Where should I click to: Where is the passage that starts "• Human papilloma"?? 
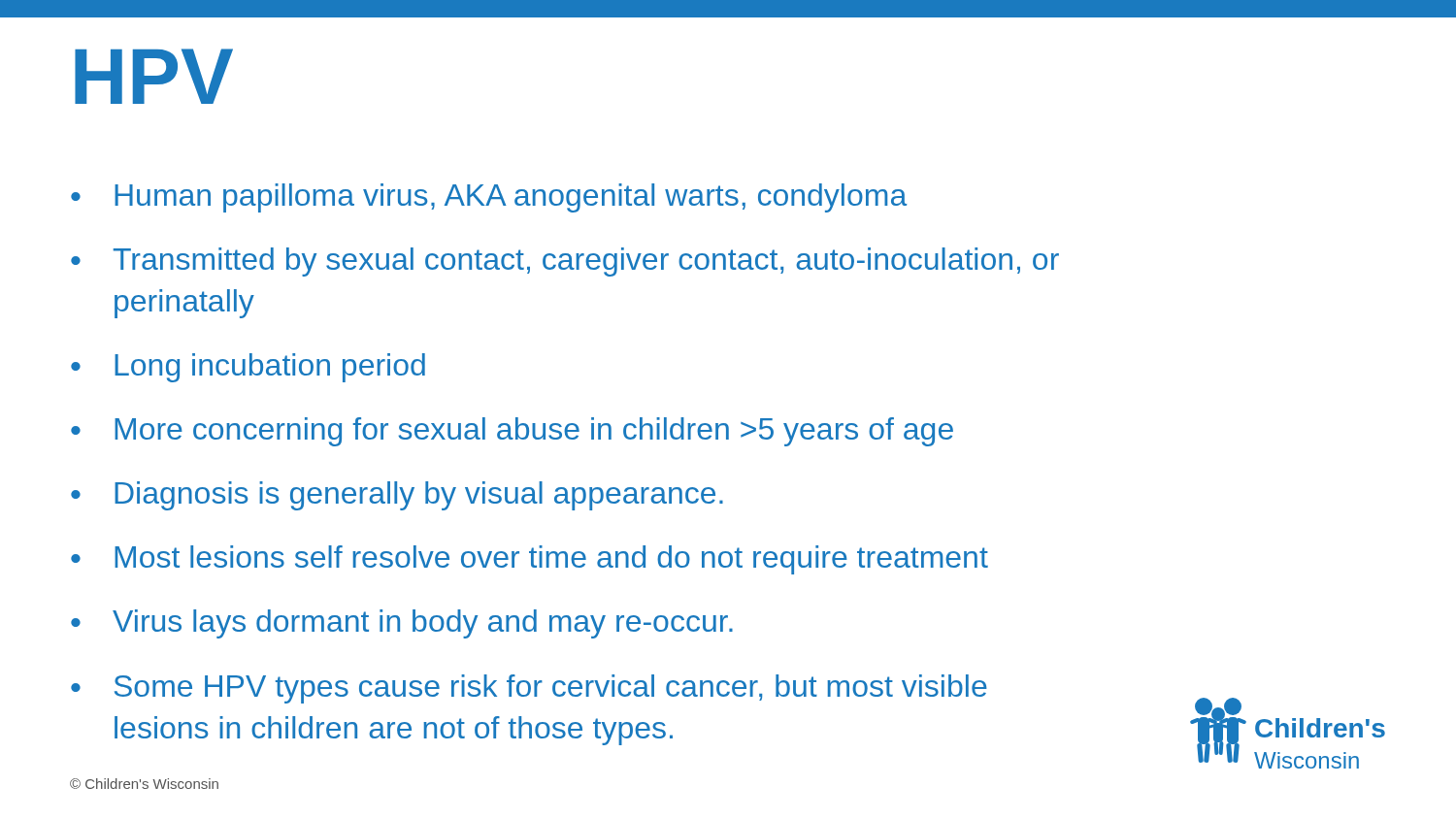pos(488,196)
